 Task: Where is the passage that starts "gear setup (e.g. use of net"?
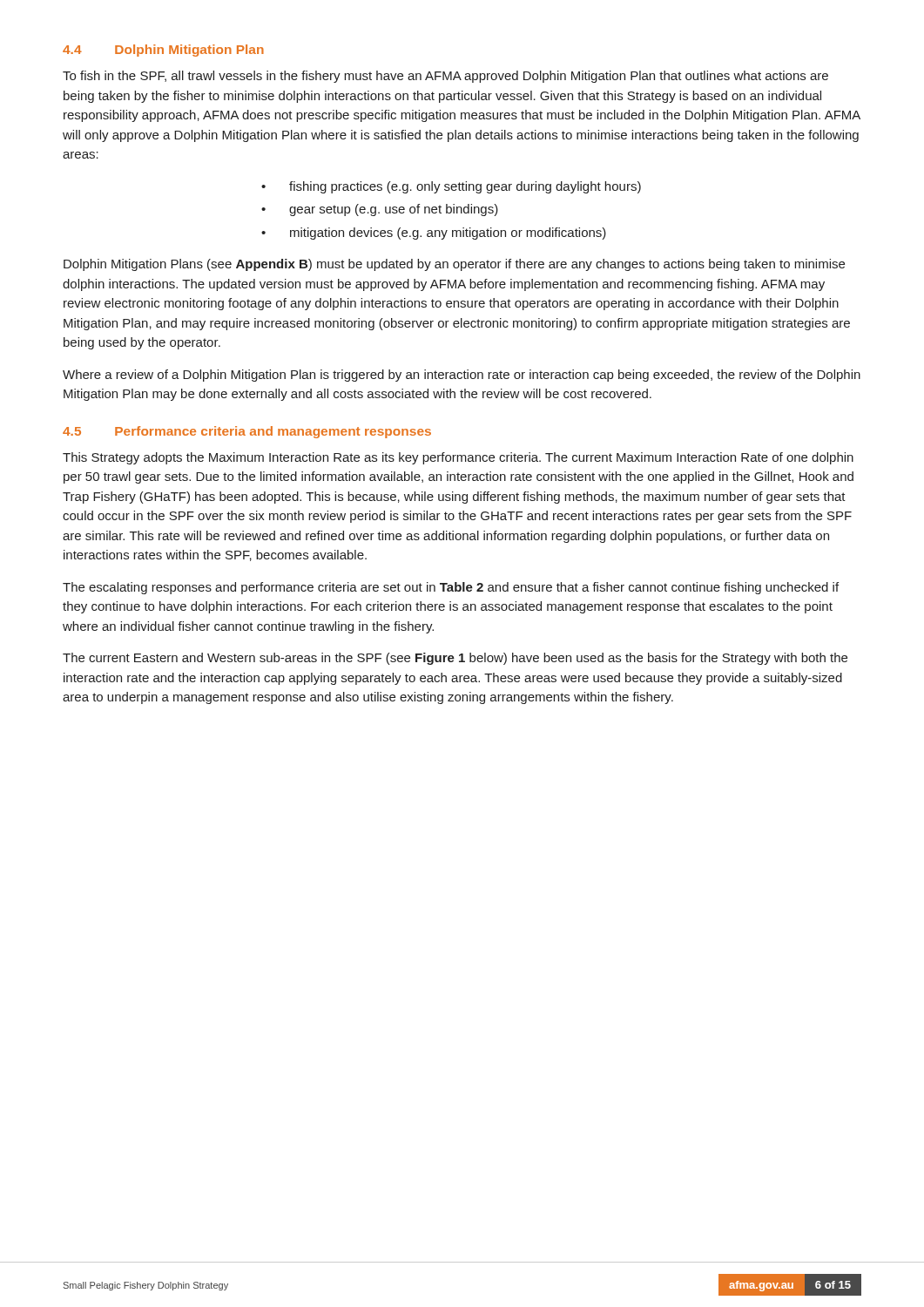click(x=394, y=209)
